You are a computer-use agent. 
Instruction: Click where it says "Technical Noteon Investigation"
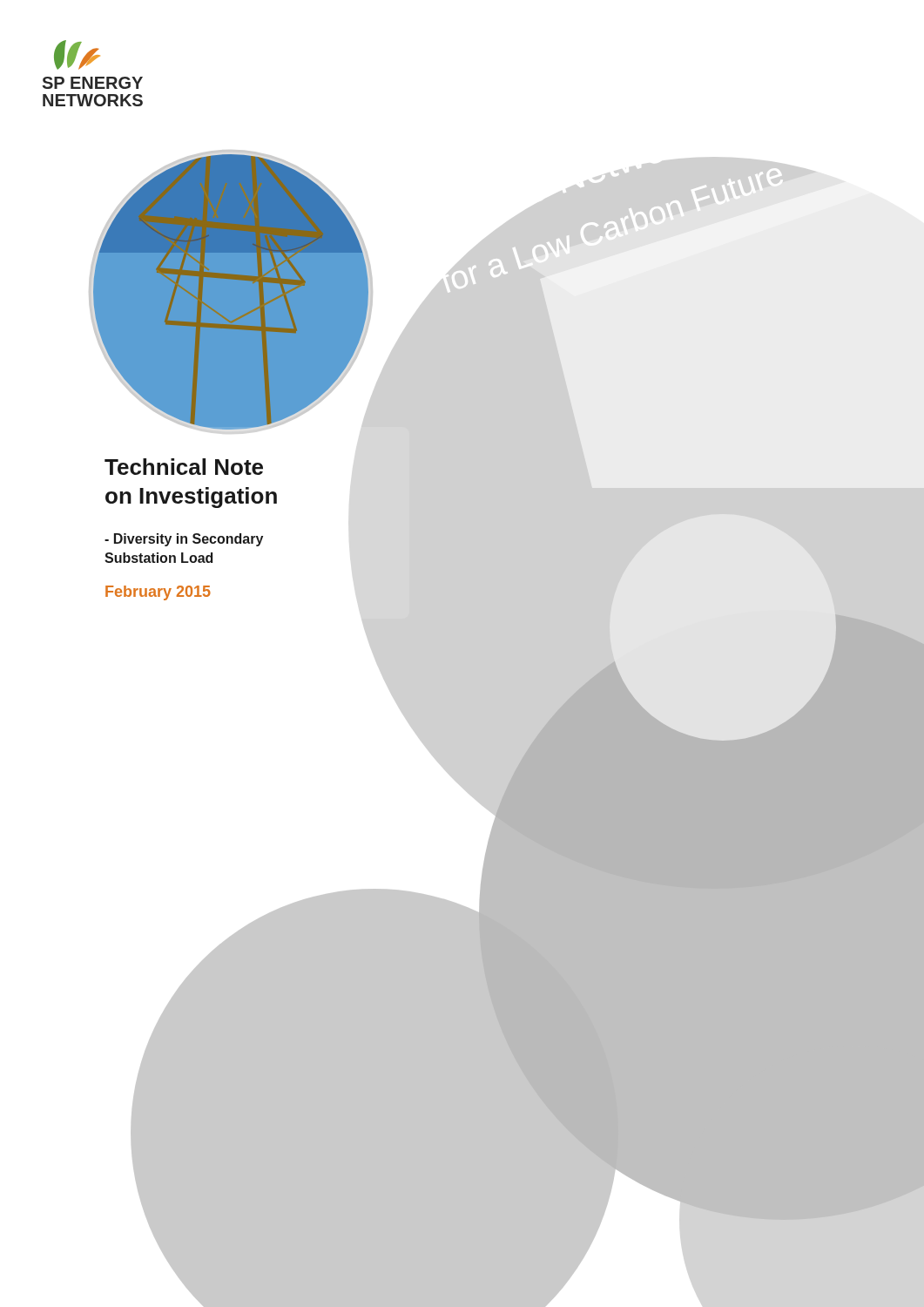pos(191,481)
